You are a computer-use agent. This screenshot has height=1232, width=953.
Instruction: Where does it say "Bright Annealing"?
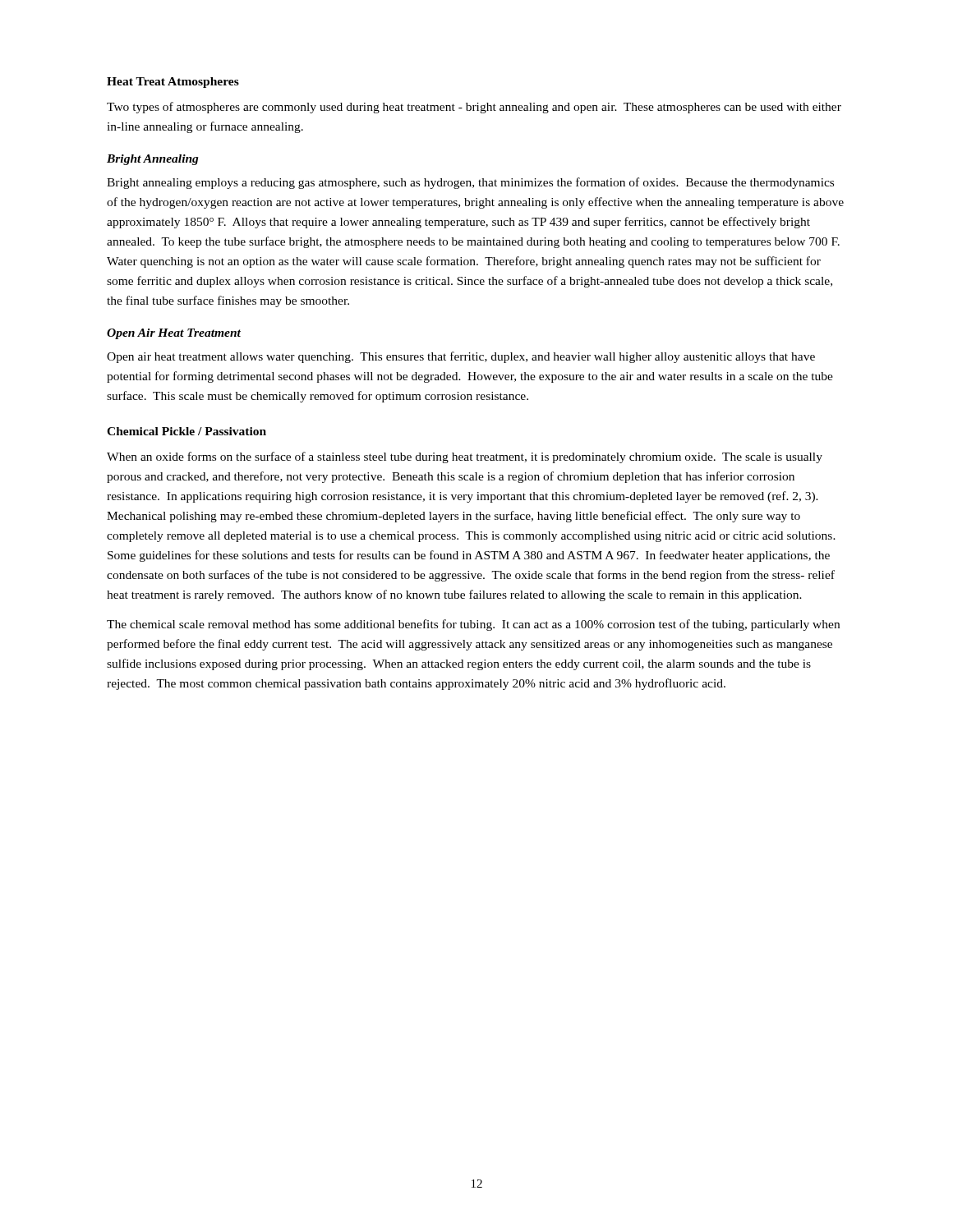(153, 158)
